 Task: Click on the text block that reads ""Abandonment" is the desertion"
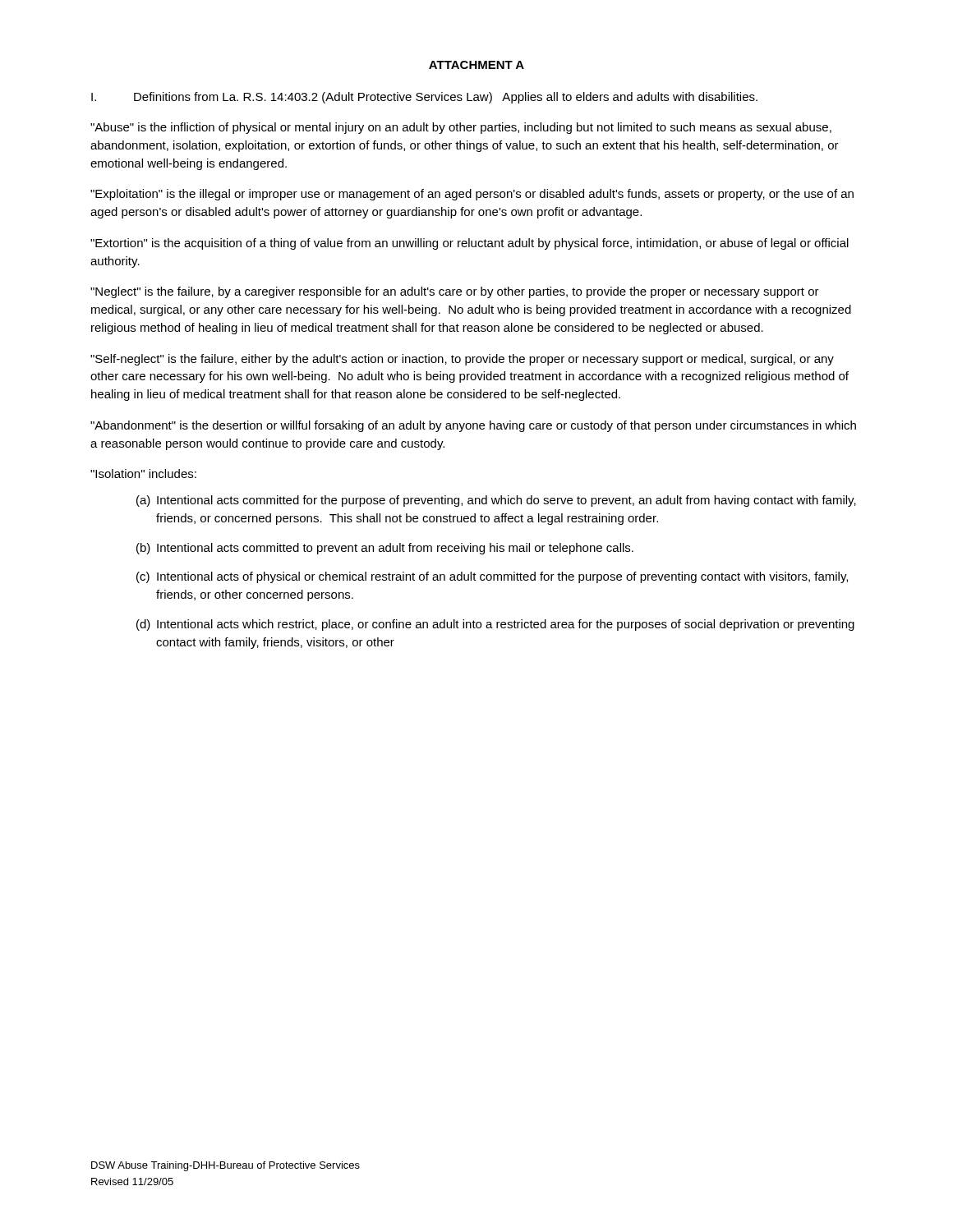point(474,434)
